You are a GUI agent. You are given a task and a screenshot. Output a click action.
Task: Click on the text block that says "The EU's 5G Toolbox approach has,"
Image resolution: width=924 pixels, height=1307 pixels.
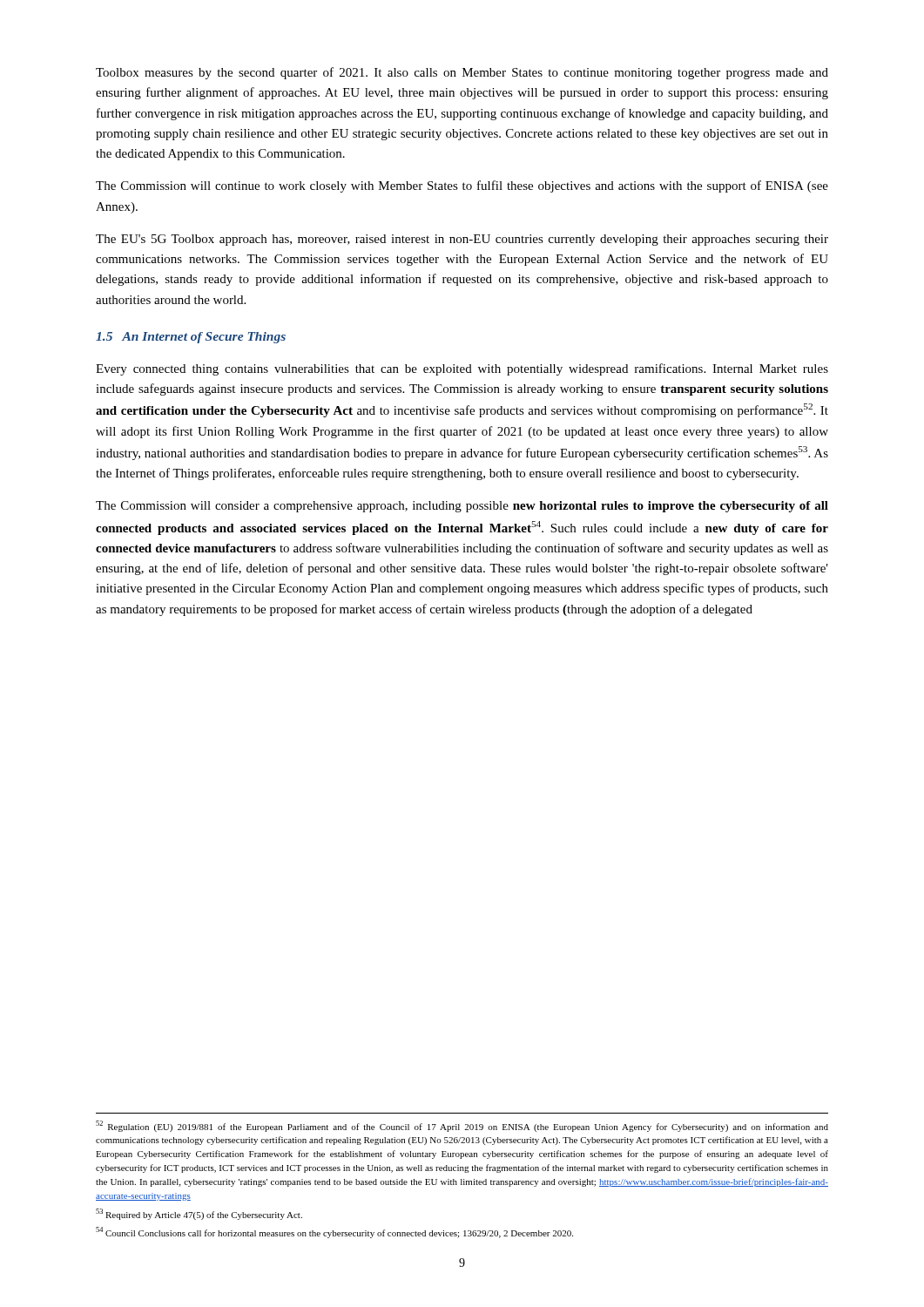(462, 270)
